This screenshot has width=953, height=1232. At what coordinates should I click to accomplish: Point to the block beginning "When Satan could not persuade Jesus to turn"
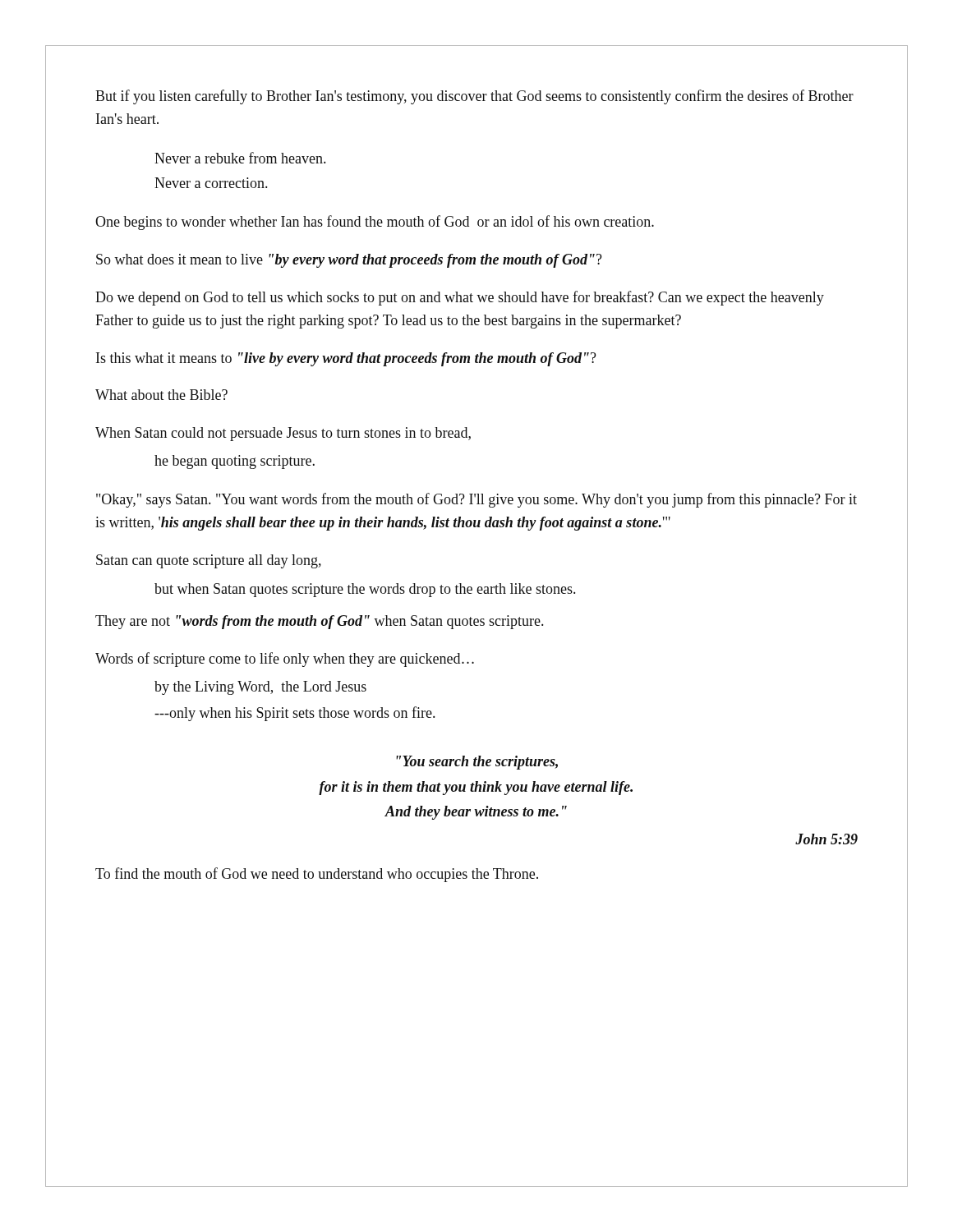click(283, 433)
